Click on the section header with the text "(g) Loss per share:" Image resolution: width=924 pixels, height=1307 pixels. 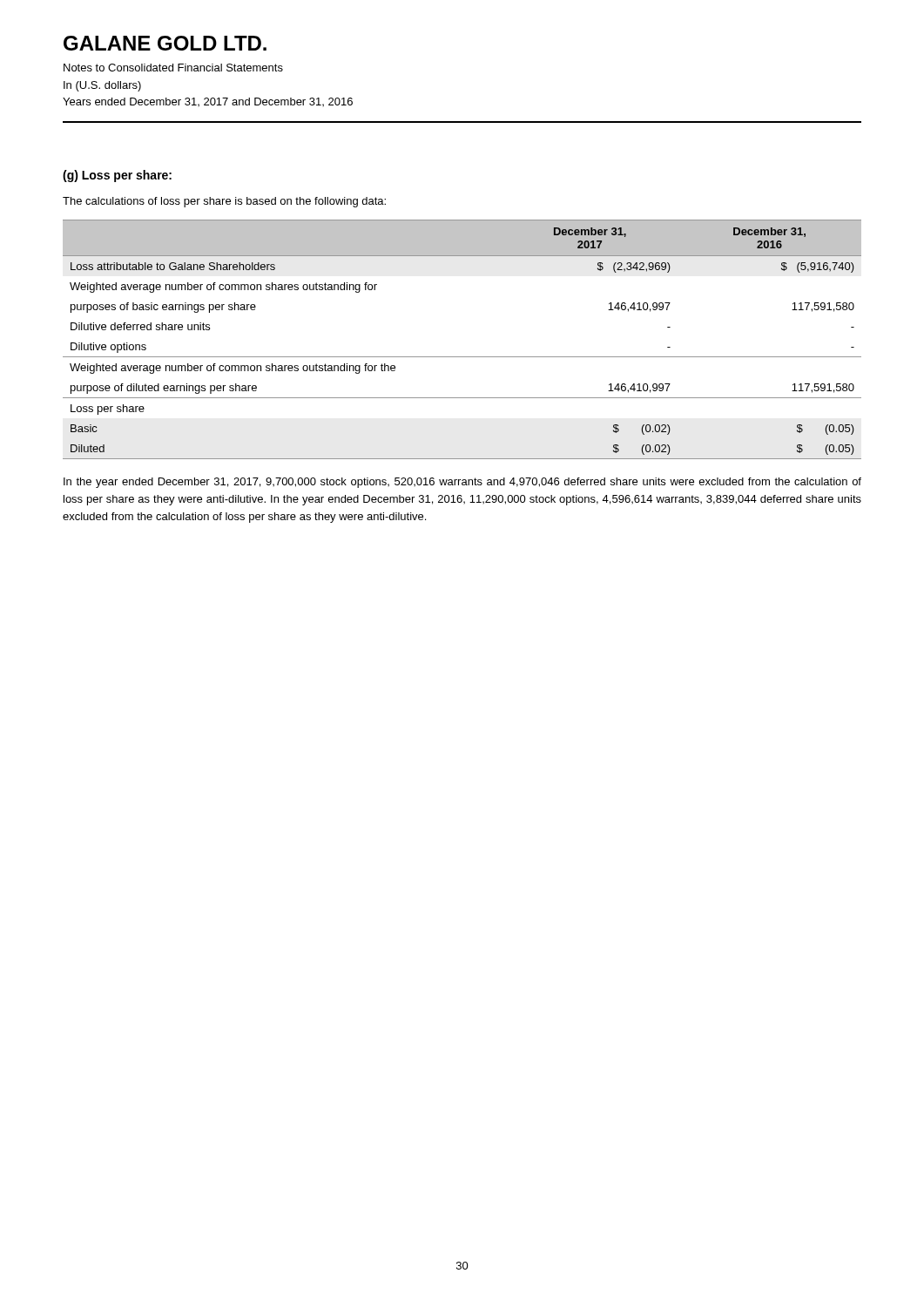tap(118, 175)
